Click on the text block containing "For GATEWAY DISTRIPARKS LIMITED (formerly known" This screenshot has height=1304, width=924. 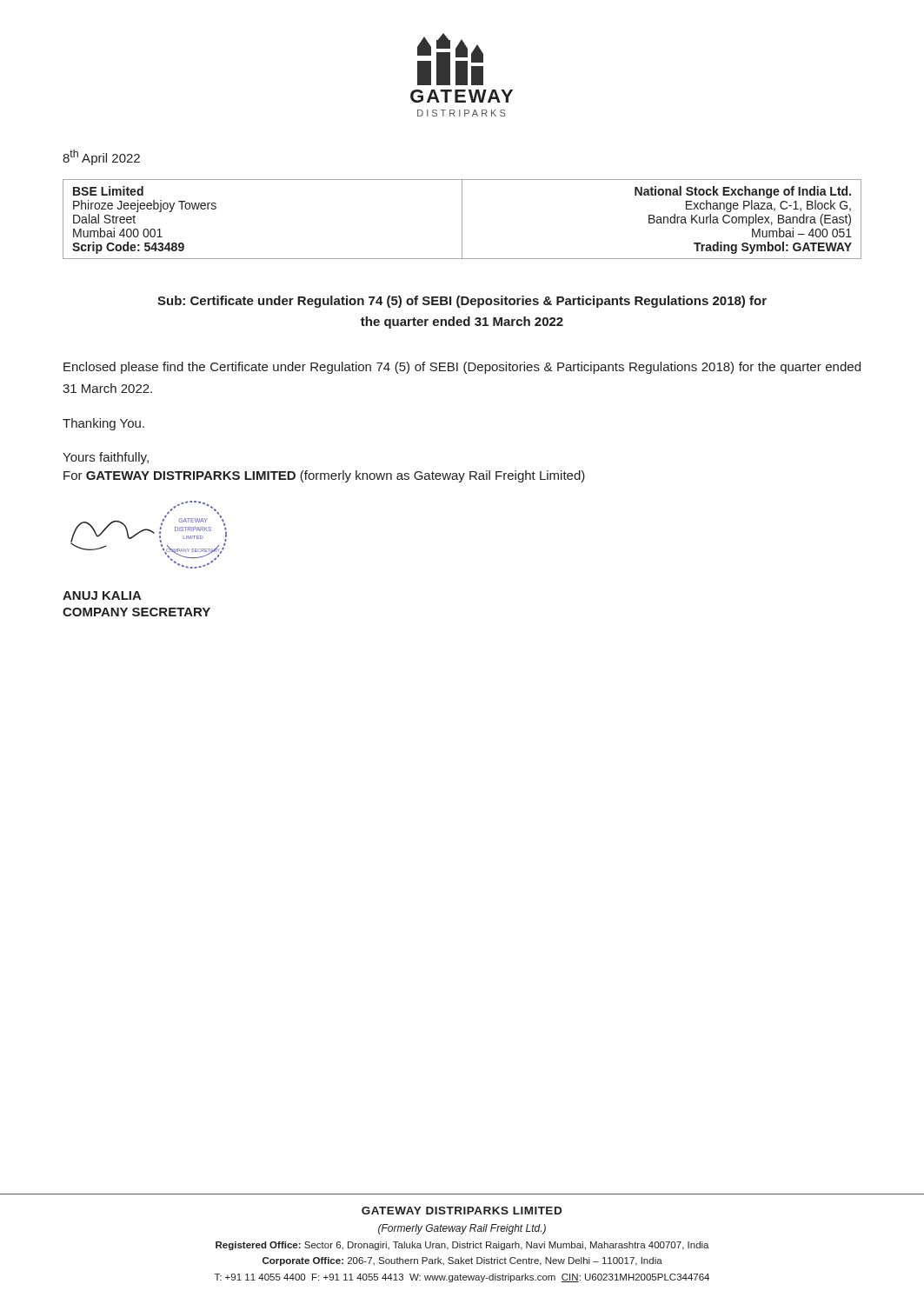tap(324, 475)
